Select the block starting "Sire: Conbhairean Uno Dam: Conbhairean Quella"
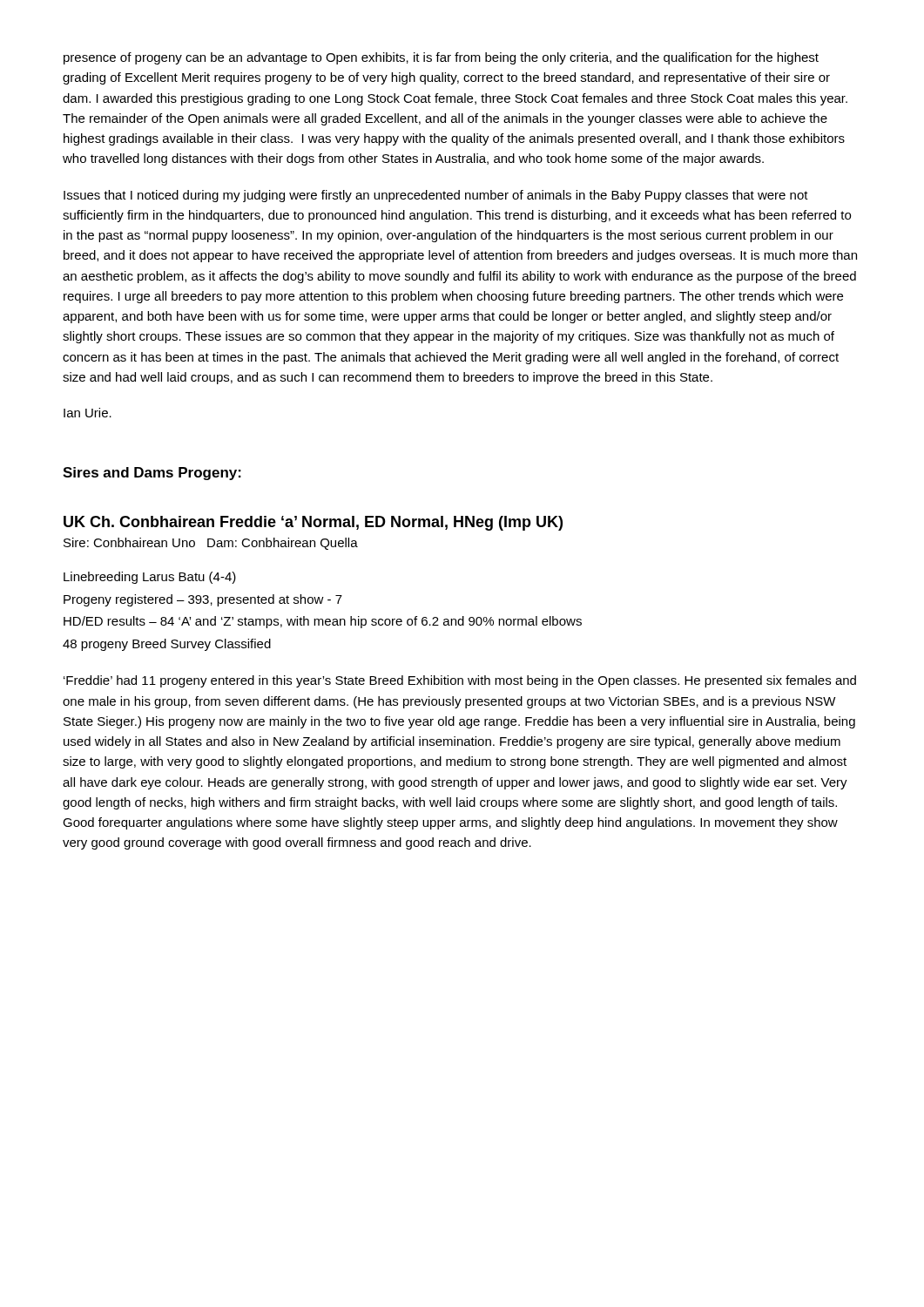 pyautogui.click(x=210, y=543)
